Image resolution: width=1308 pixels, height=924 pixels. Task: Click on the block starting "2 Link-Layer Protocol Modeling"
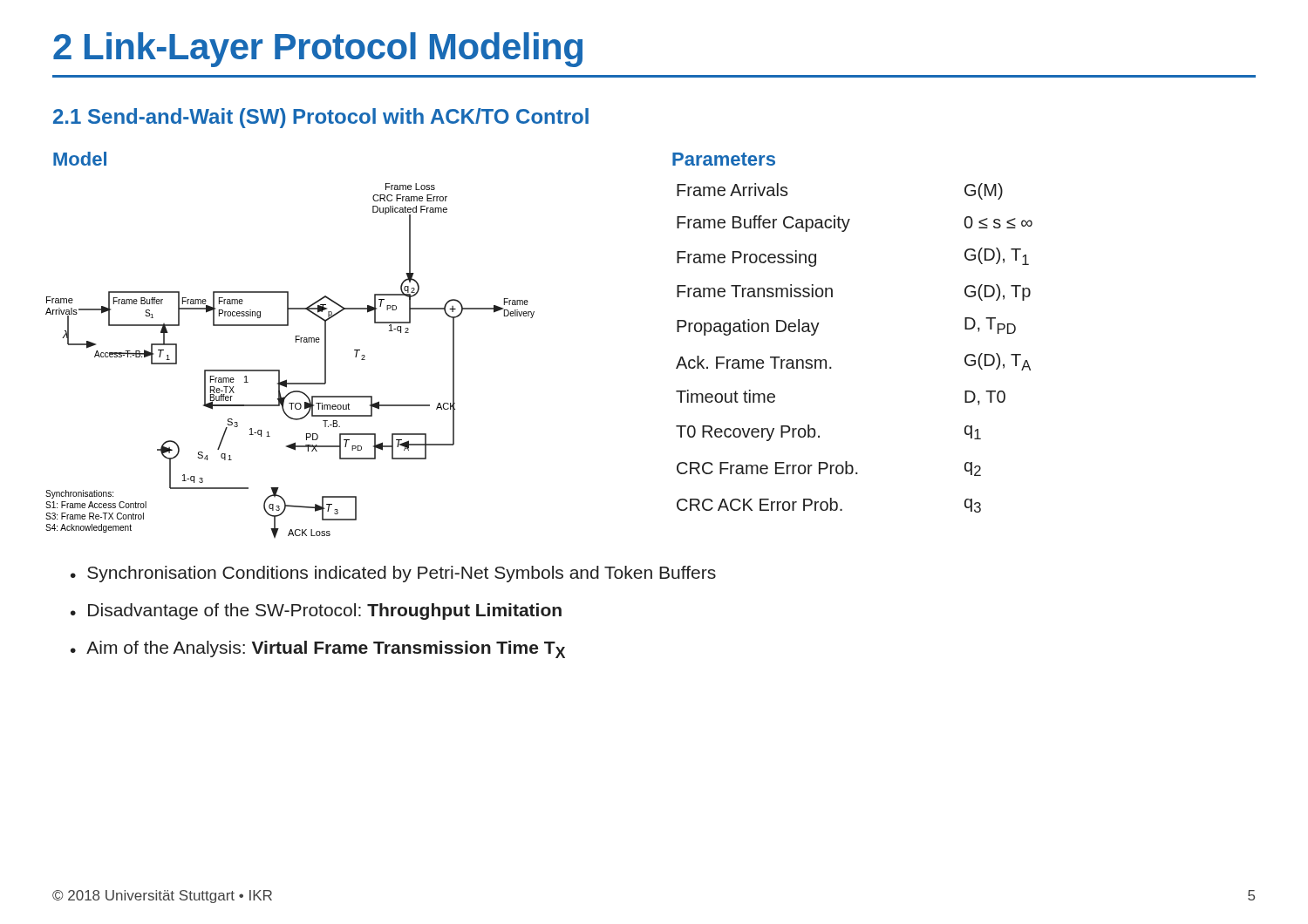318,50
